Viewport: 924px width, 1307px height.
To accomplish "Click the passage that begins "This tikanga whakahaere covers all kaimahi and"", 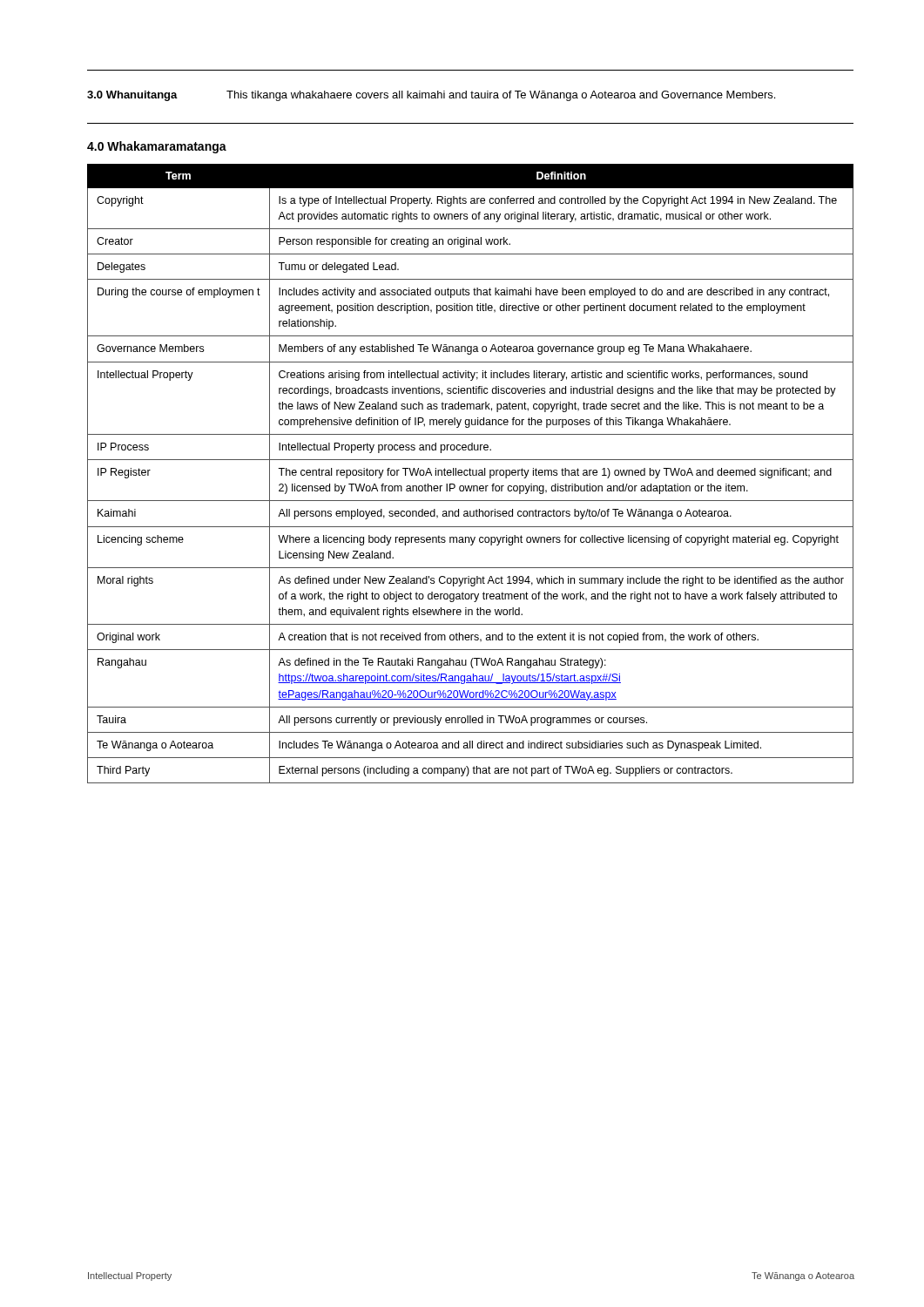I will 501,94.
